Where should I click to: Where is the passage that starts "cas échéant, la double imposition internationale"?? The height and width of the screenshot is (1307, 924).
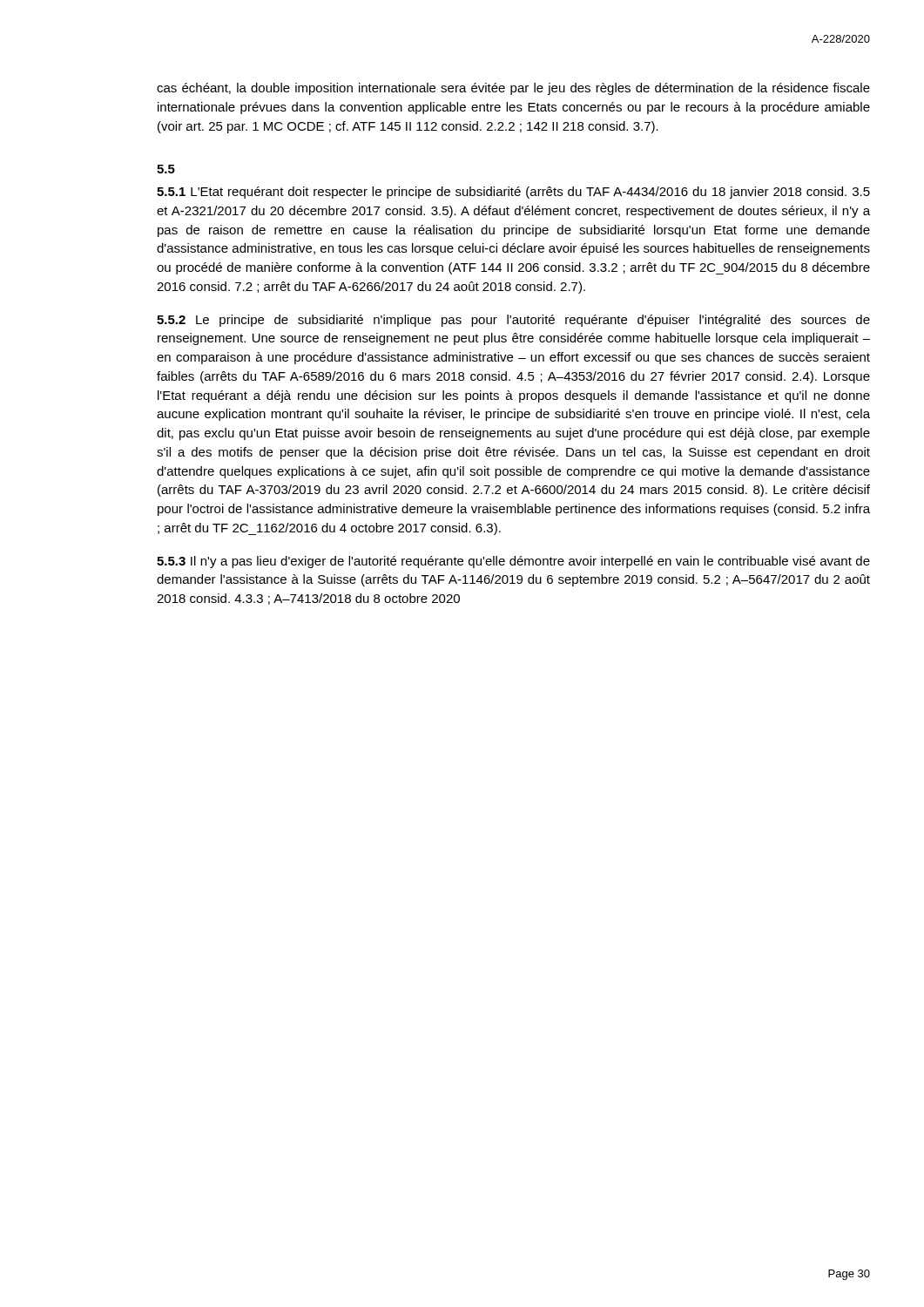point(513,107)
